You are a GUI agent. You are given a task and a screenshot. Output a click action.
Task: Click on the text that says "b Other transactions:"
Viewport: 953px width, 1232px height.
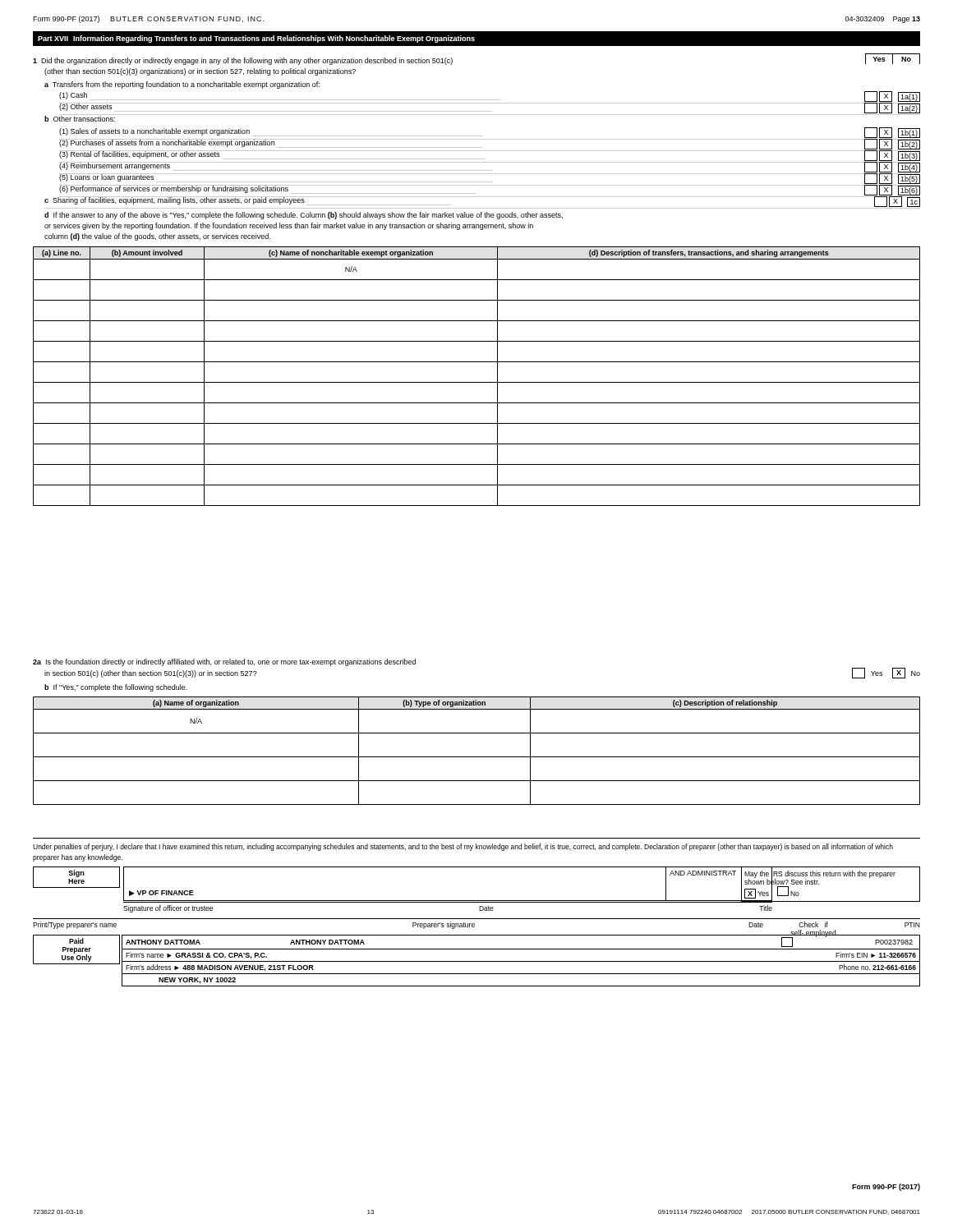tap(80, 119)
